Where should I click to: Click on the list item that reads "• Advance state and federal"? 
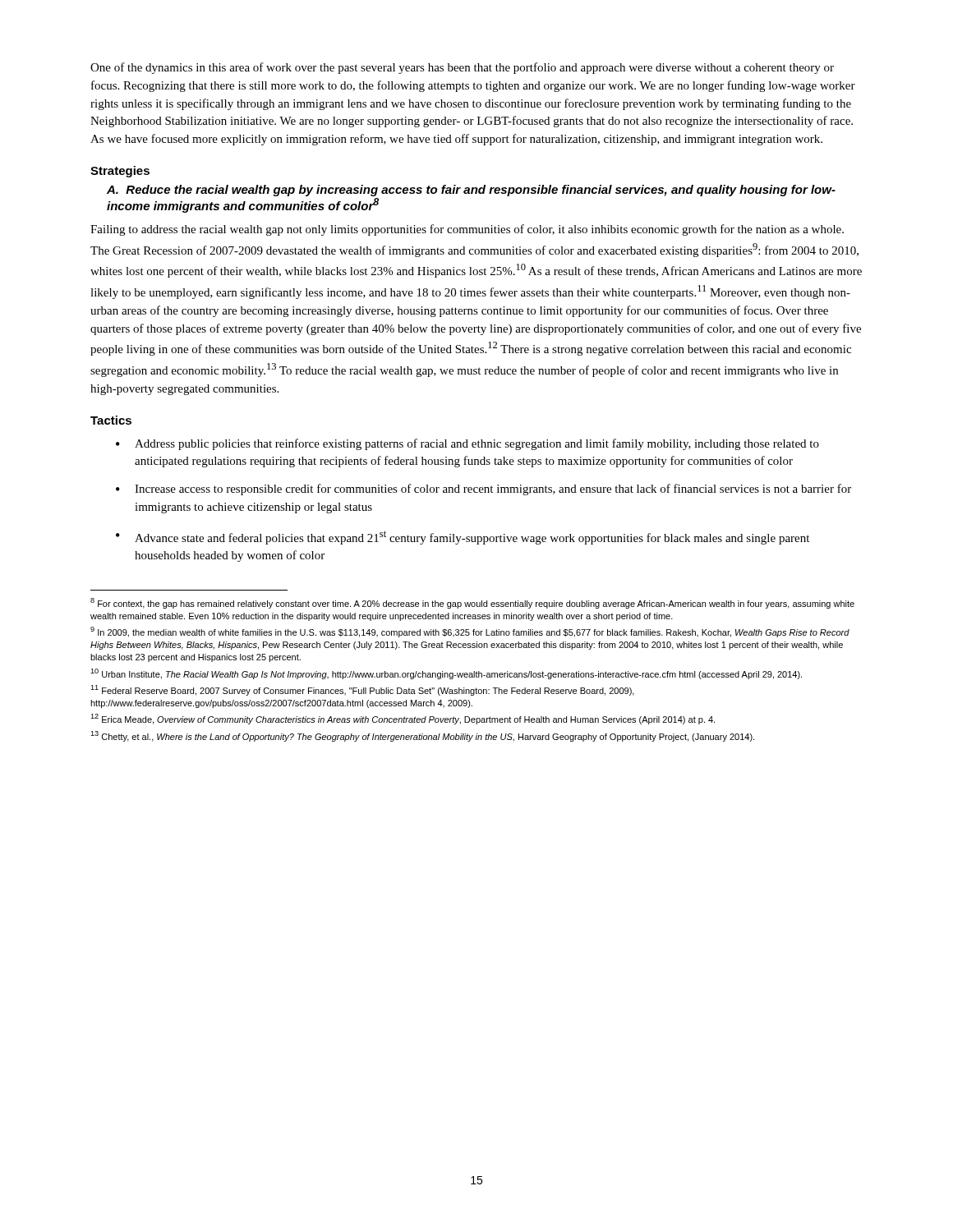pos(489,546)
